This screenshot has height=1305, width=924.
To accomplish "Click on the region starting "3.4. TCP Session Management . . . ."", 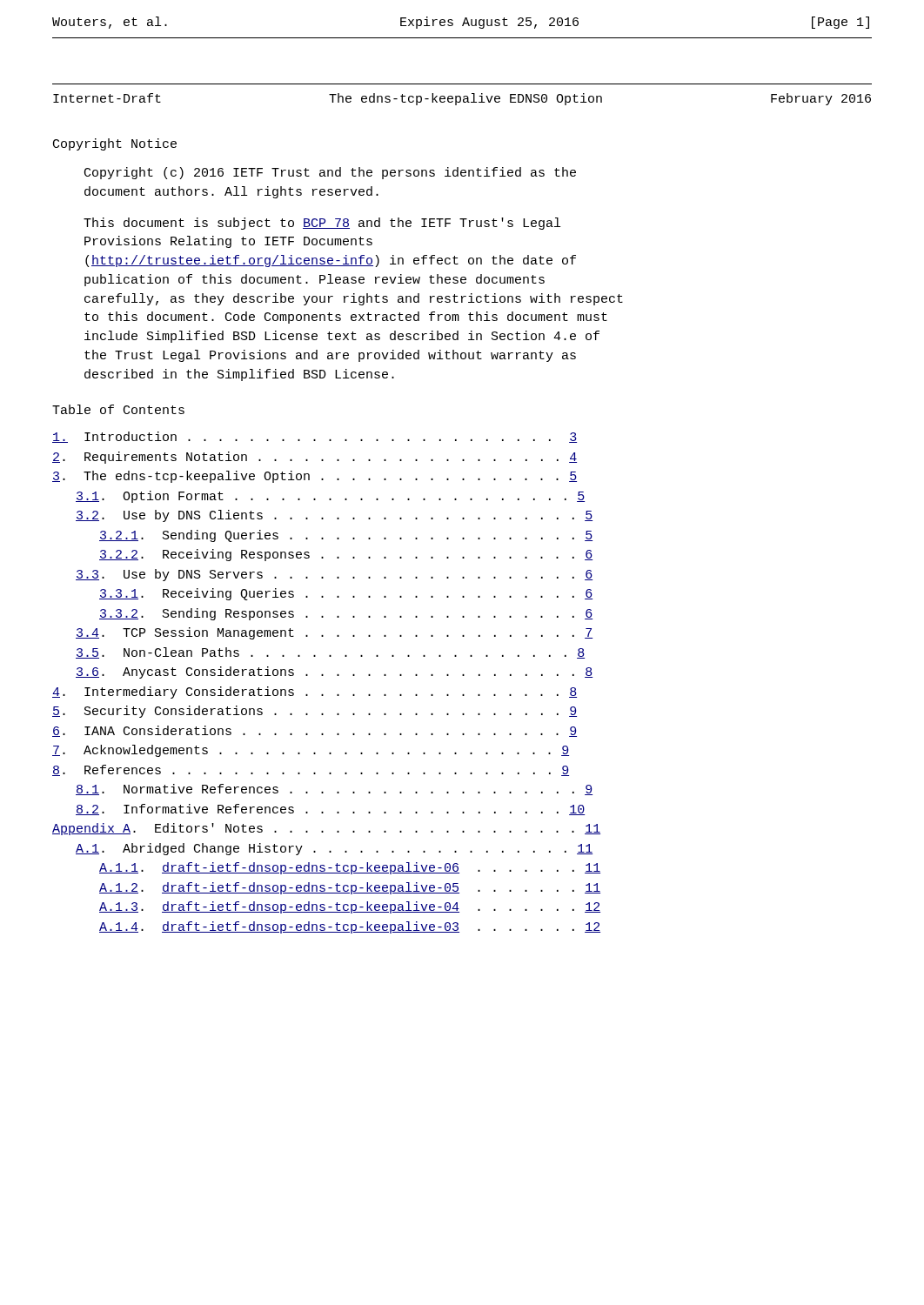I will pos(322,634).
